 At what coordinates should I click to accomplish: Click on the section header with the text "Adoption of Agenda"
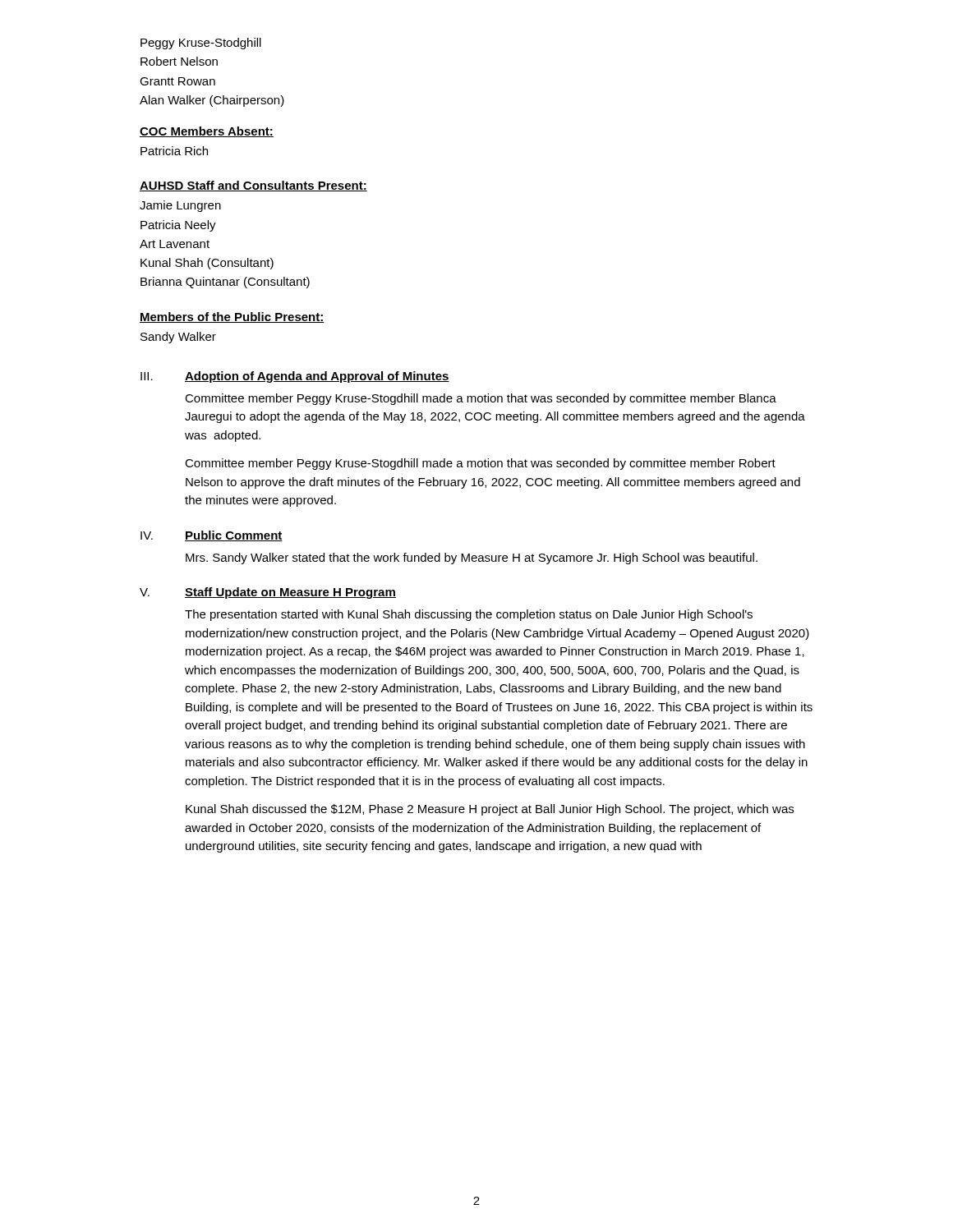click(x=317, y=376)
